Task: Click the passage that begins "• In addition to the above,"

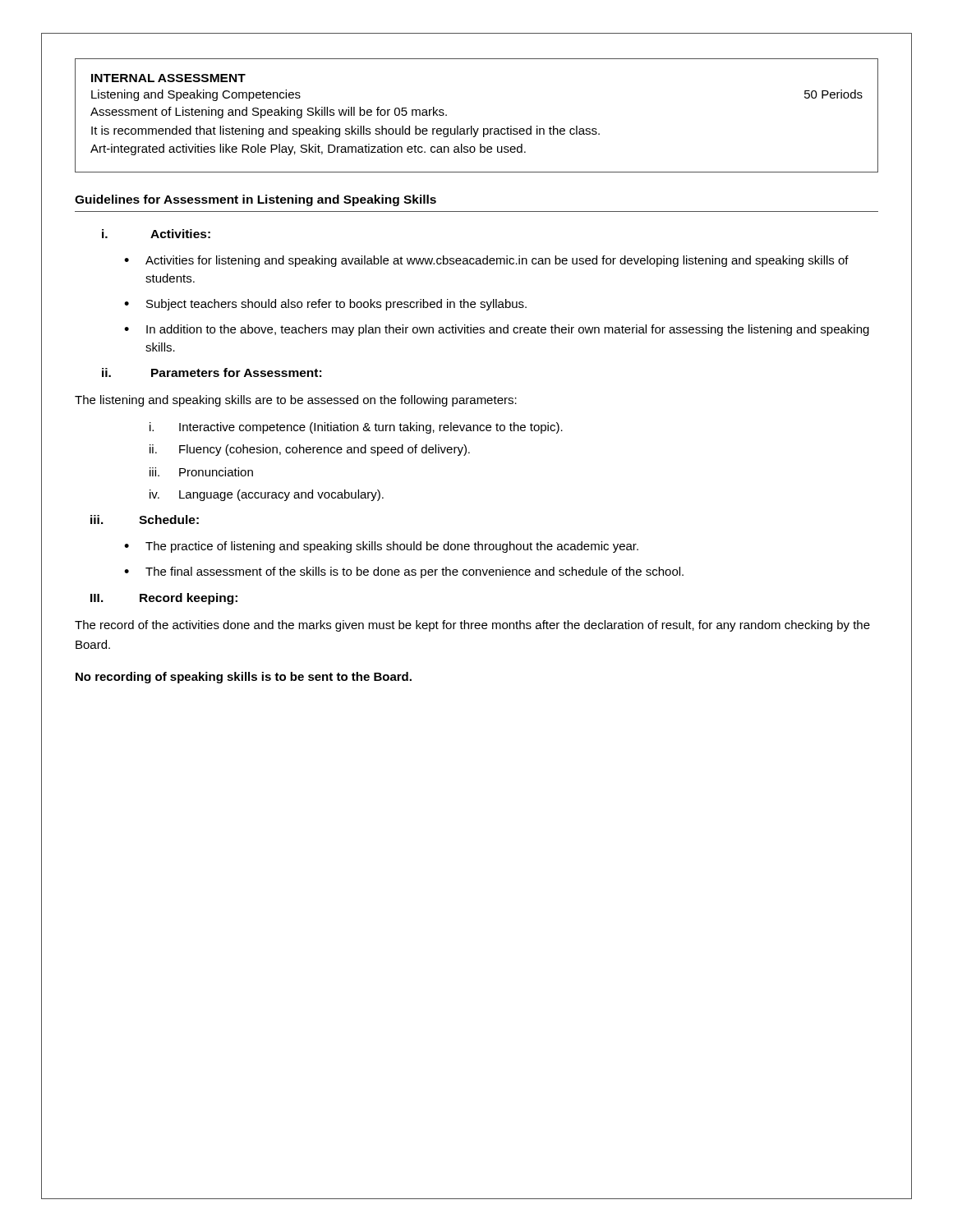Action: click(x=501, y=339)
